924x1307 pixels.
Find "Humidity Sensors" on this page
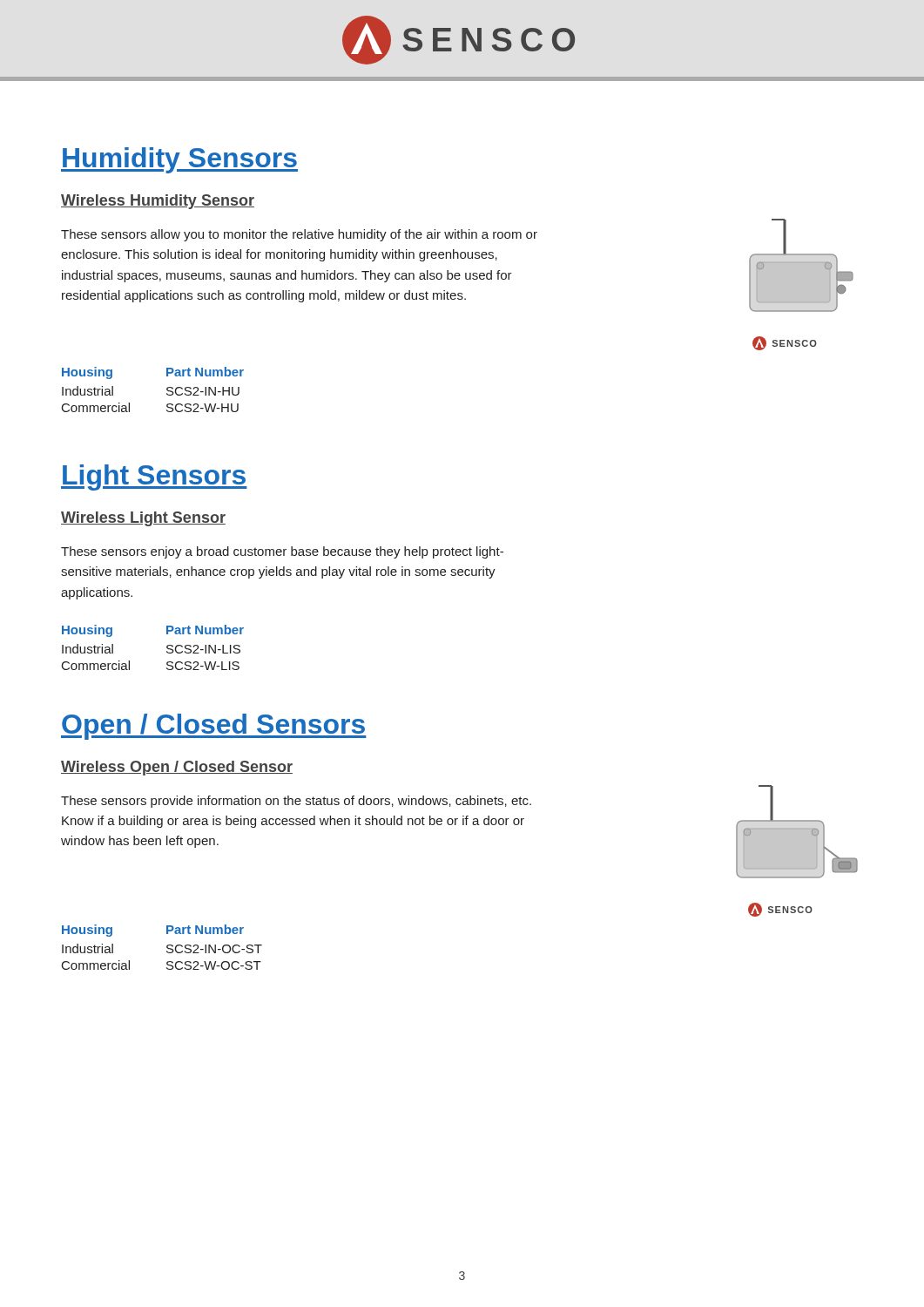click(179, 158)
